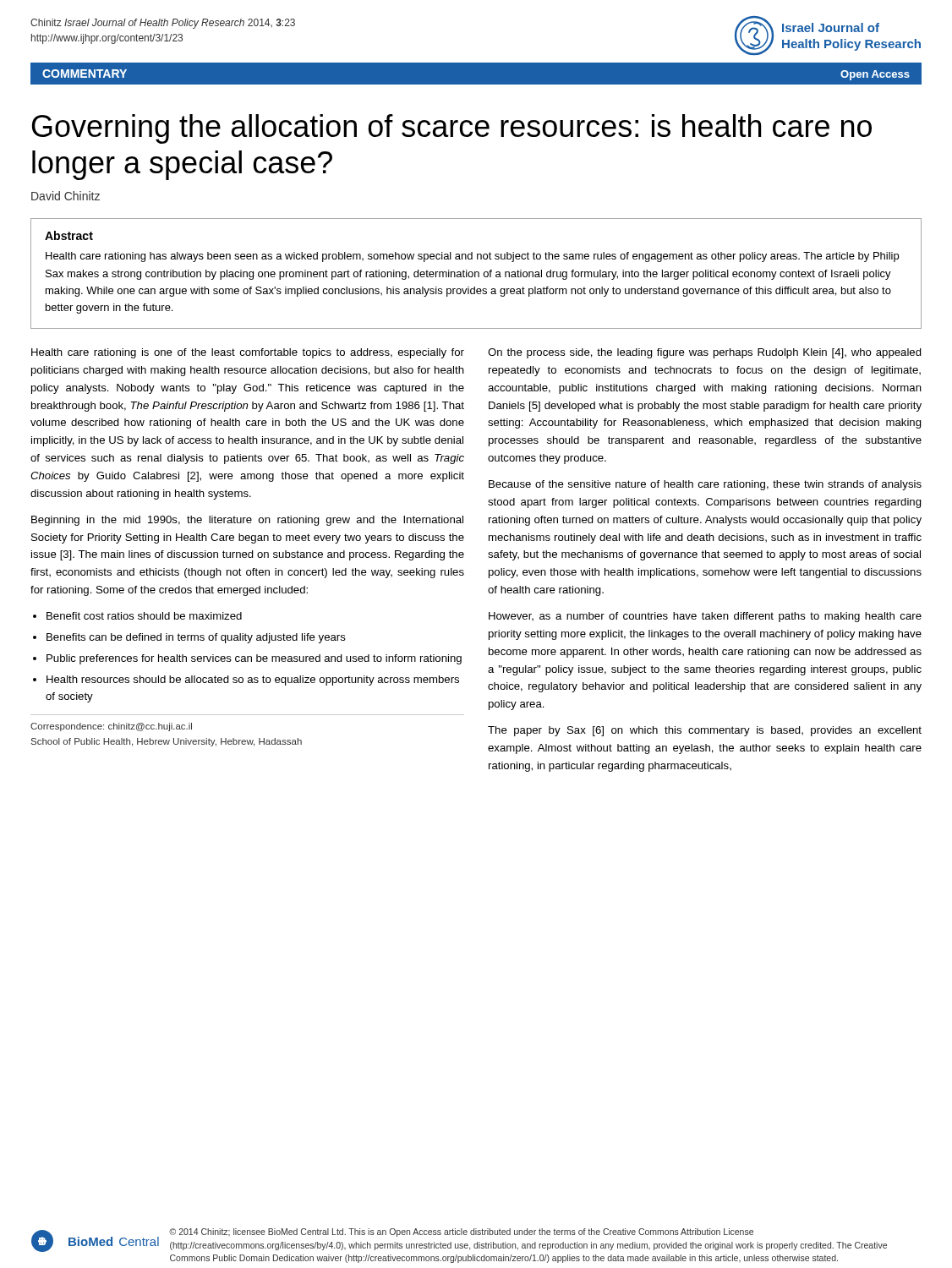952x1268 pixels.
Task: Find the title that reads "Governing the allocation of scarce resources: is"
Action: (452, 145)
